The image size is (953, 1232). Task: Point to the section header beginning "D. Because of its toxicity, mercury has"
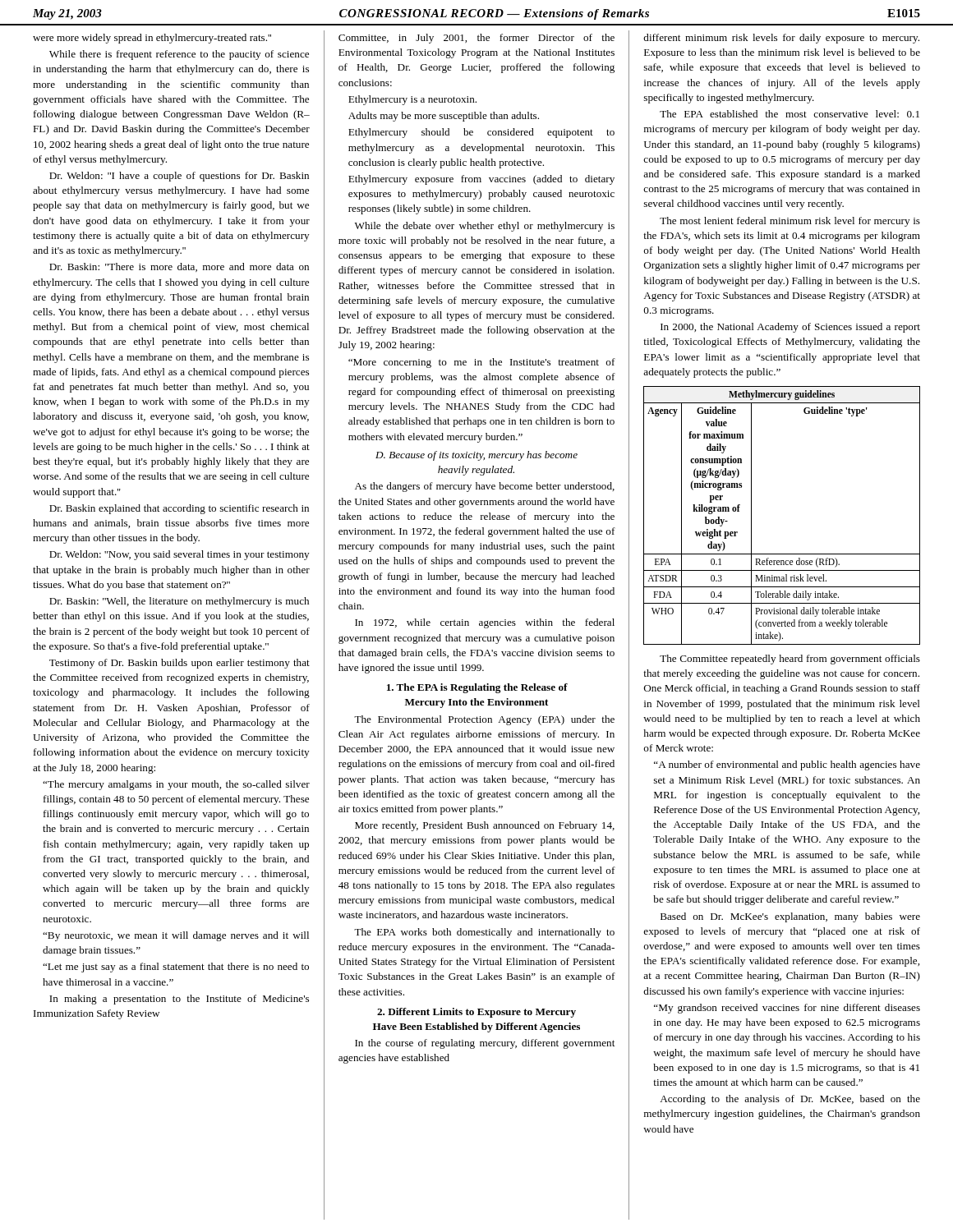coord(476,462)
